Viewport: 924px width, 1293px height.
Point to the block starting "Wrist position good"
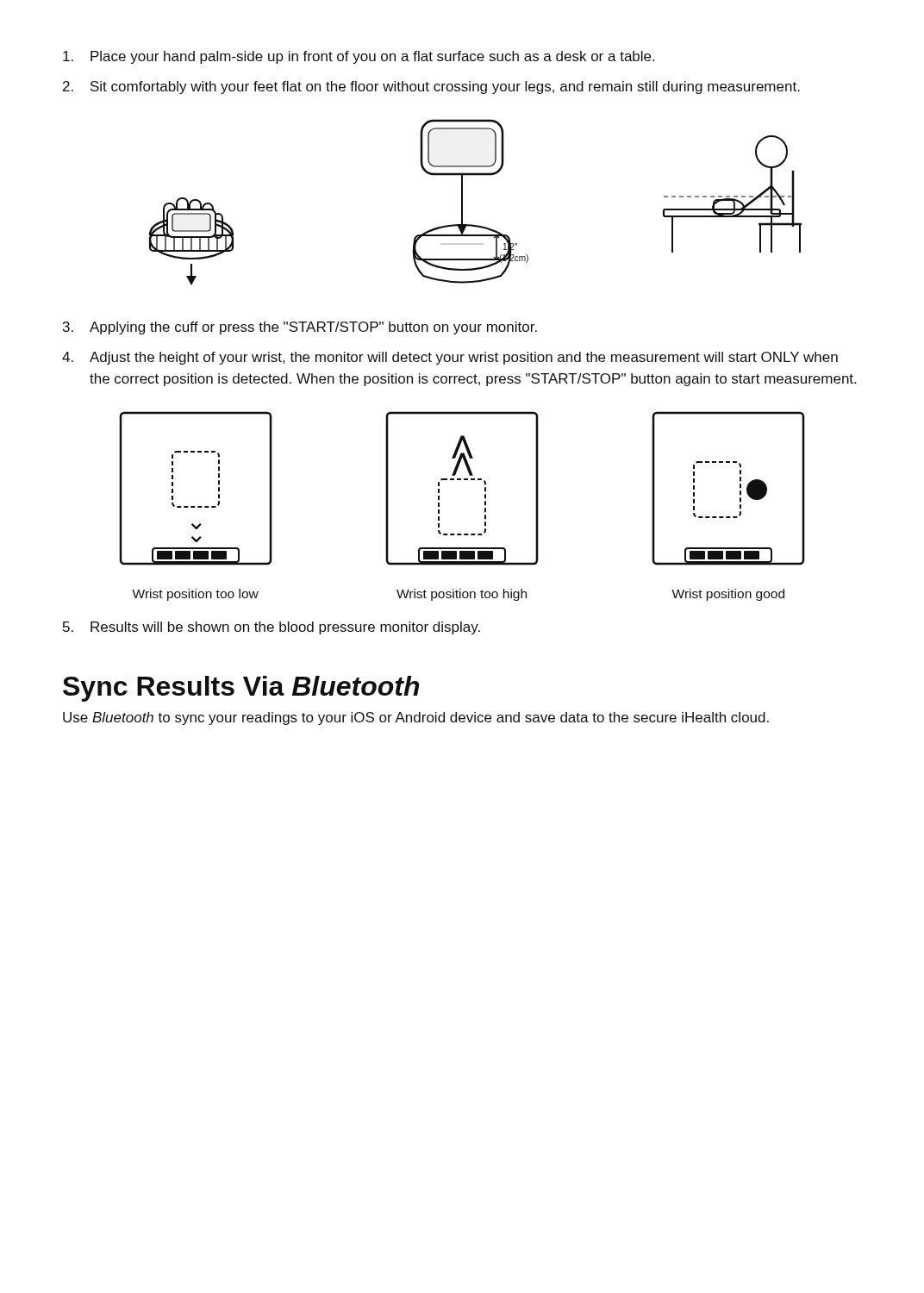tap(729, 594)
